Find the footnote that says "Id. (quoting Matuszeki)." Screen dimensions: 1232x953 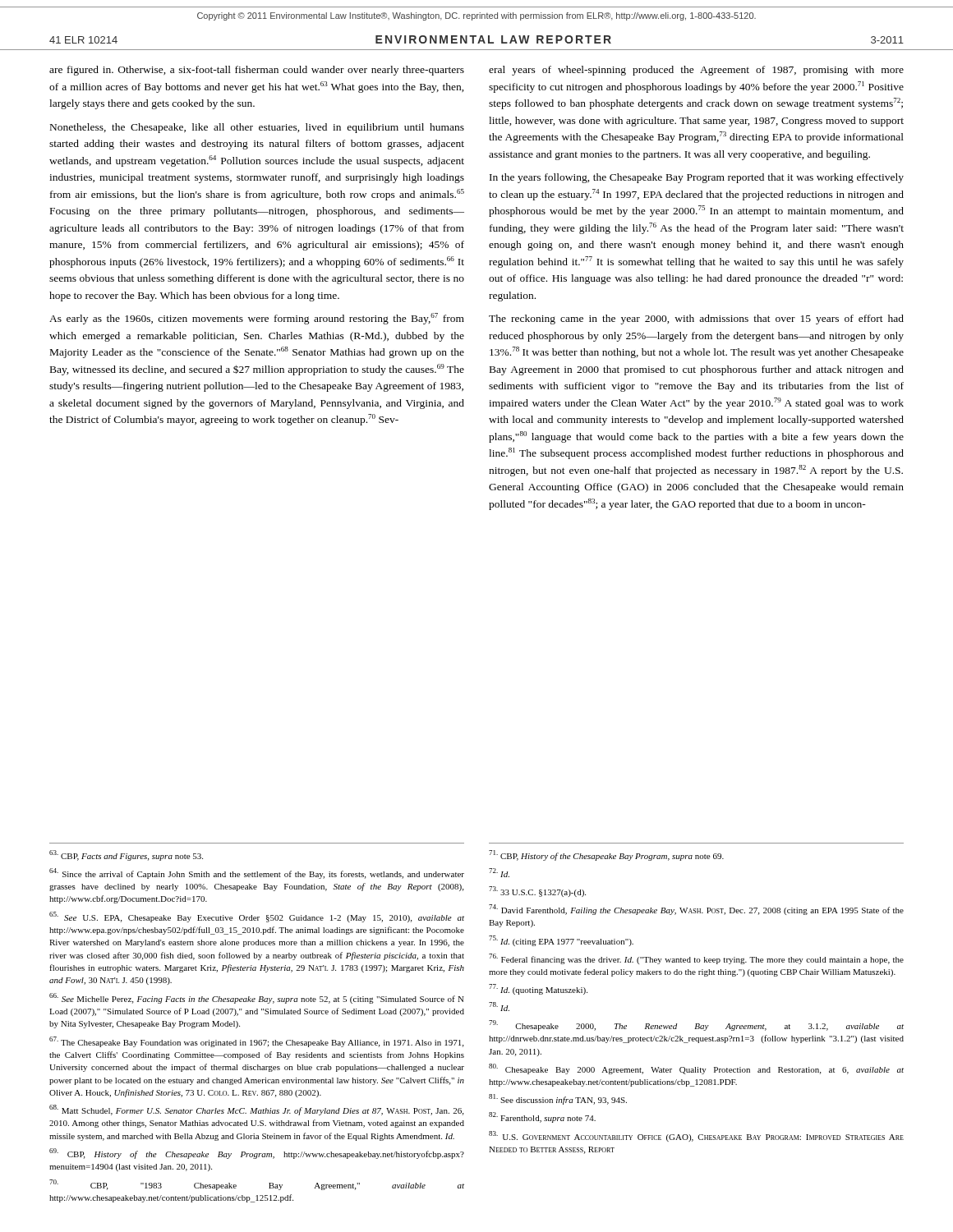click(x=538, y=988)
